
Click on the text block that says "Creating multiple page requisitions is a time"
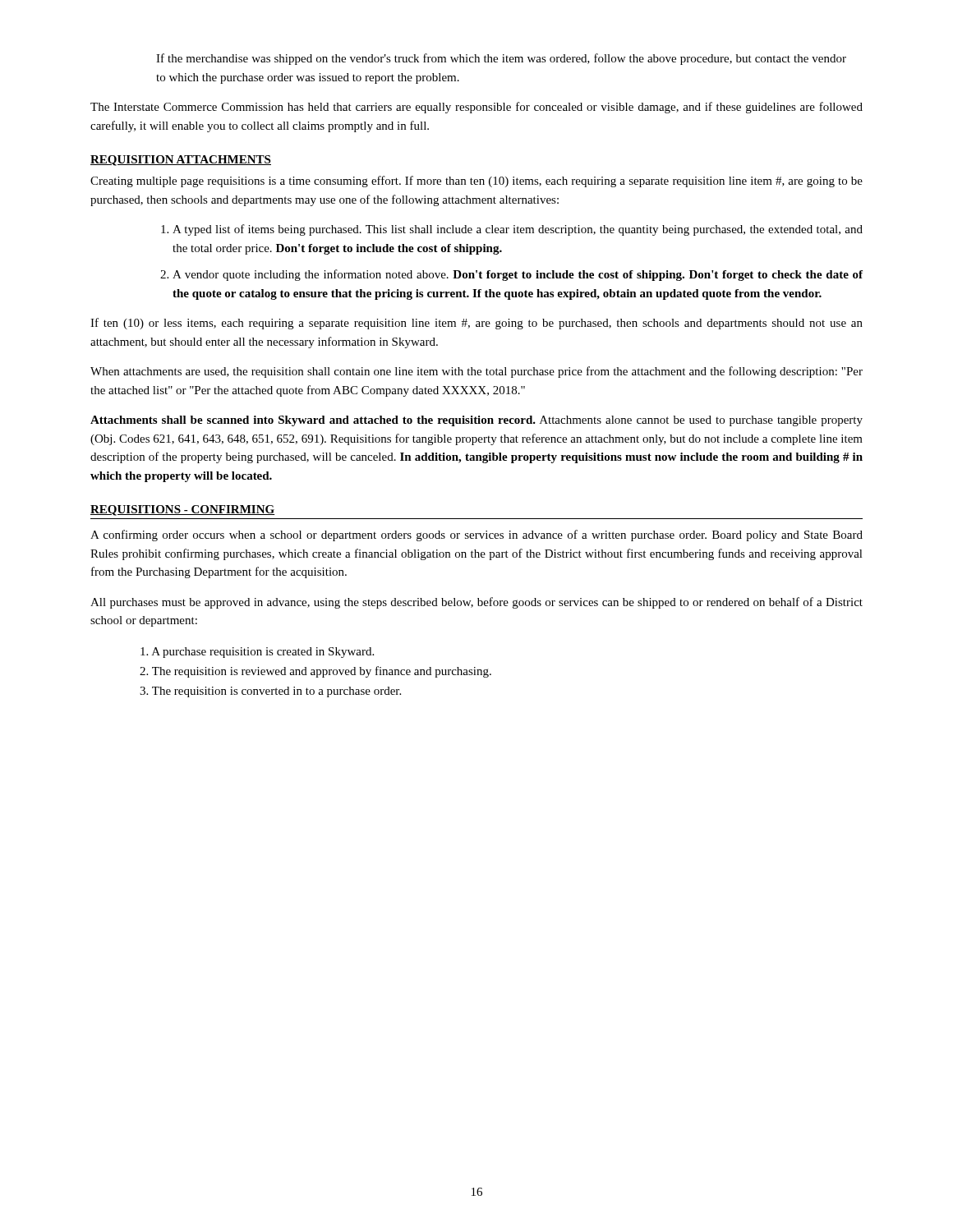click(x=476, y=190)
